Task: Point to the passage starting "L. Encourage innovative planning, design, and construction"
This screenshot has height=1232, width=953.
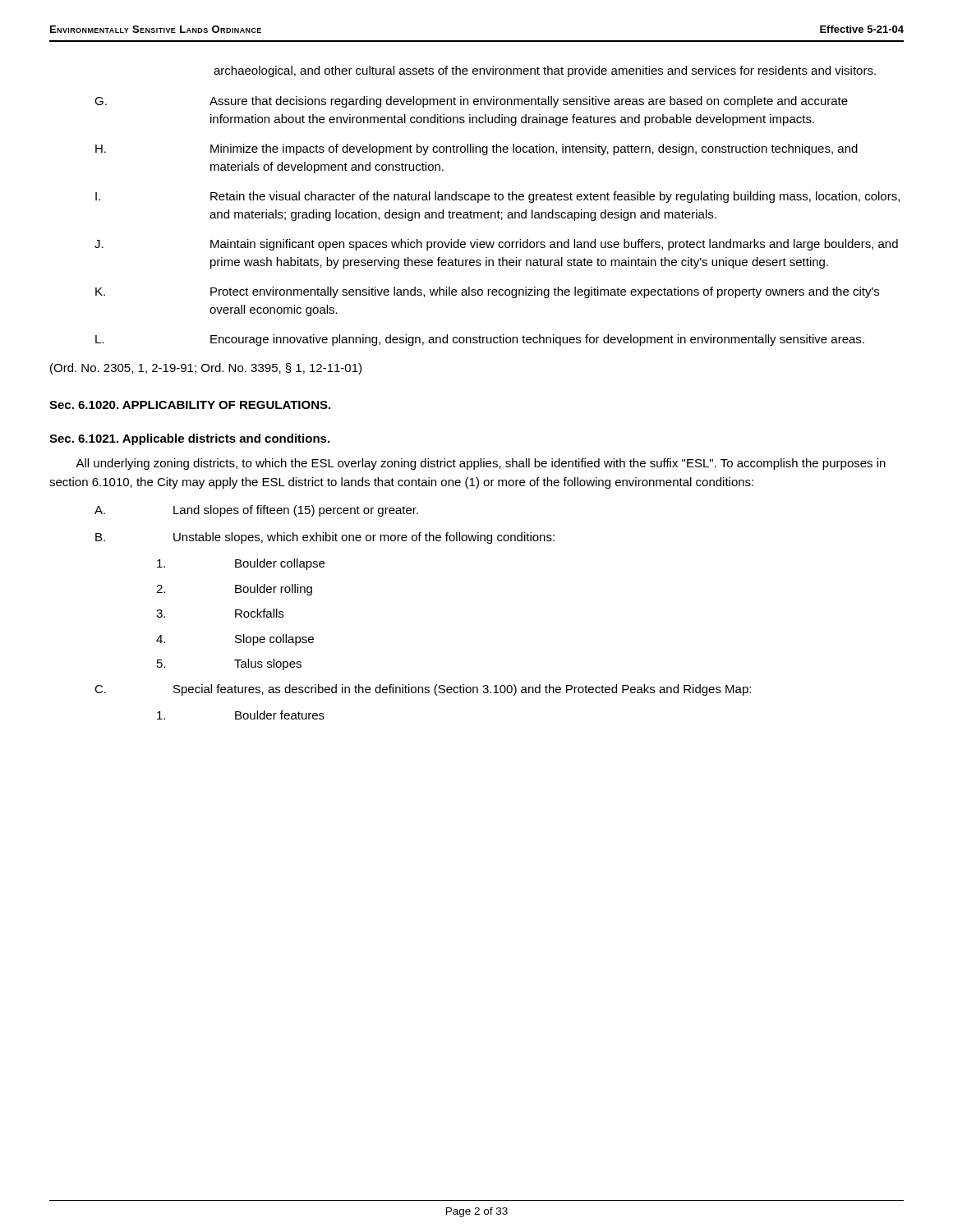Action: 476,339
